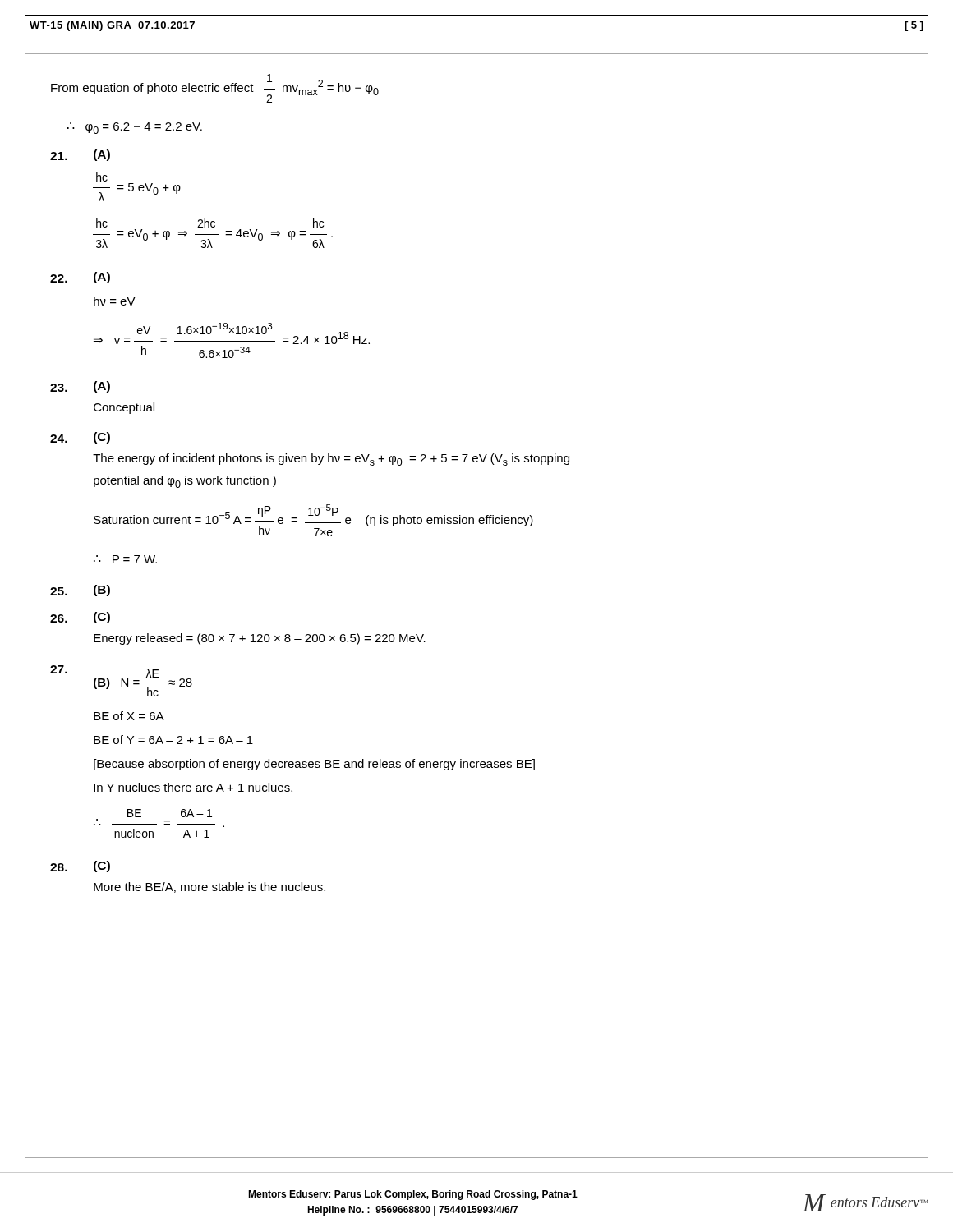Where is the passage that starts "∴ φ0 = 6.2 − 4 = 2.2"?
The image size is (953, 1232).
135,127
